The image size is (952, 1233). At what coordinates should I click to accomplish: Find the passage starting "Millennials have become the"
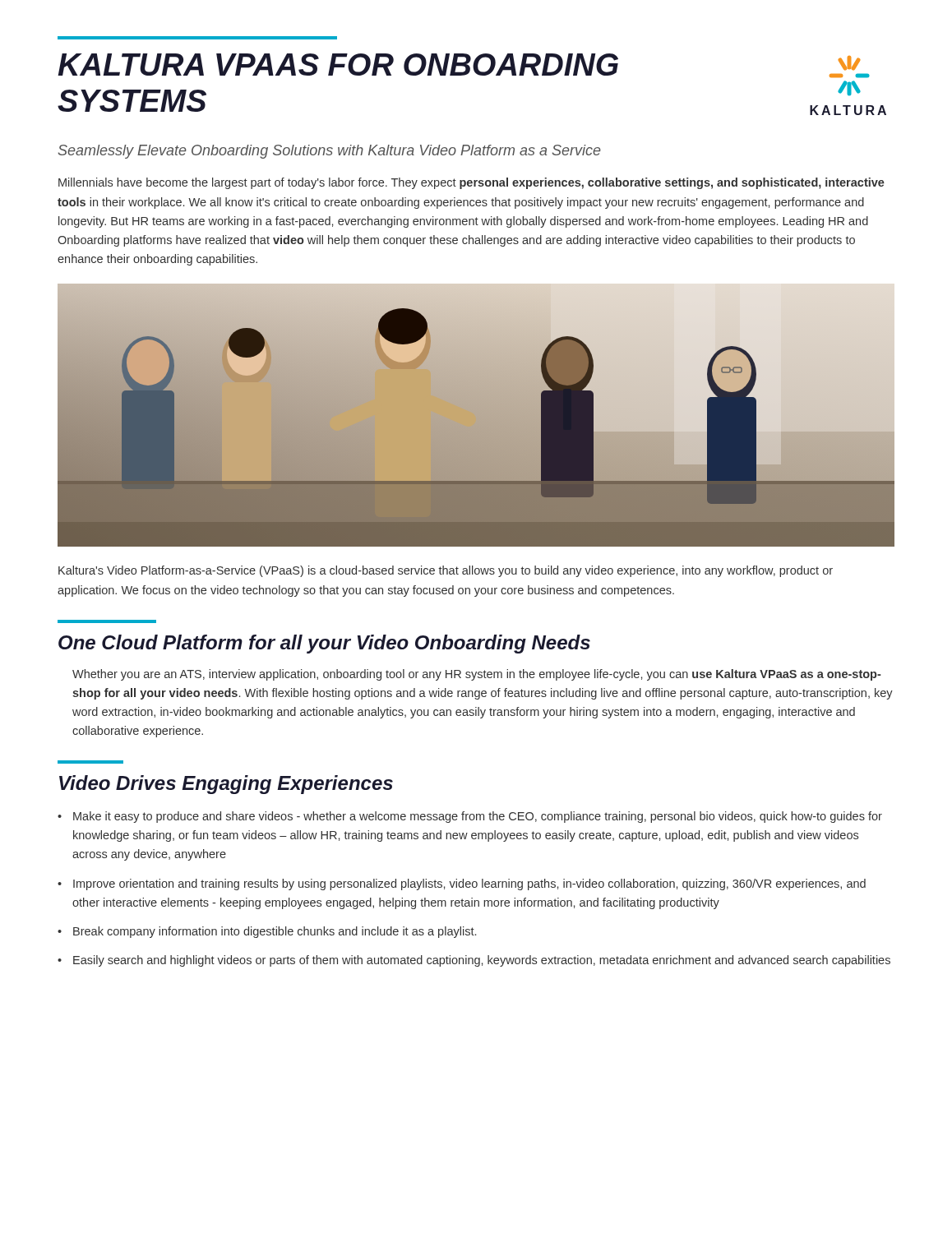471,221
